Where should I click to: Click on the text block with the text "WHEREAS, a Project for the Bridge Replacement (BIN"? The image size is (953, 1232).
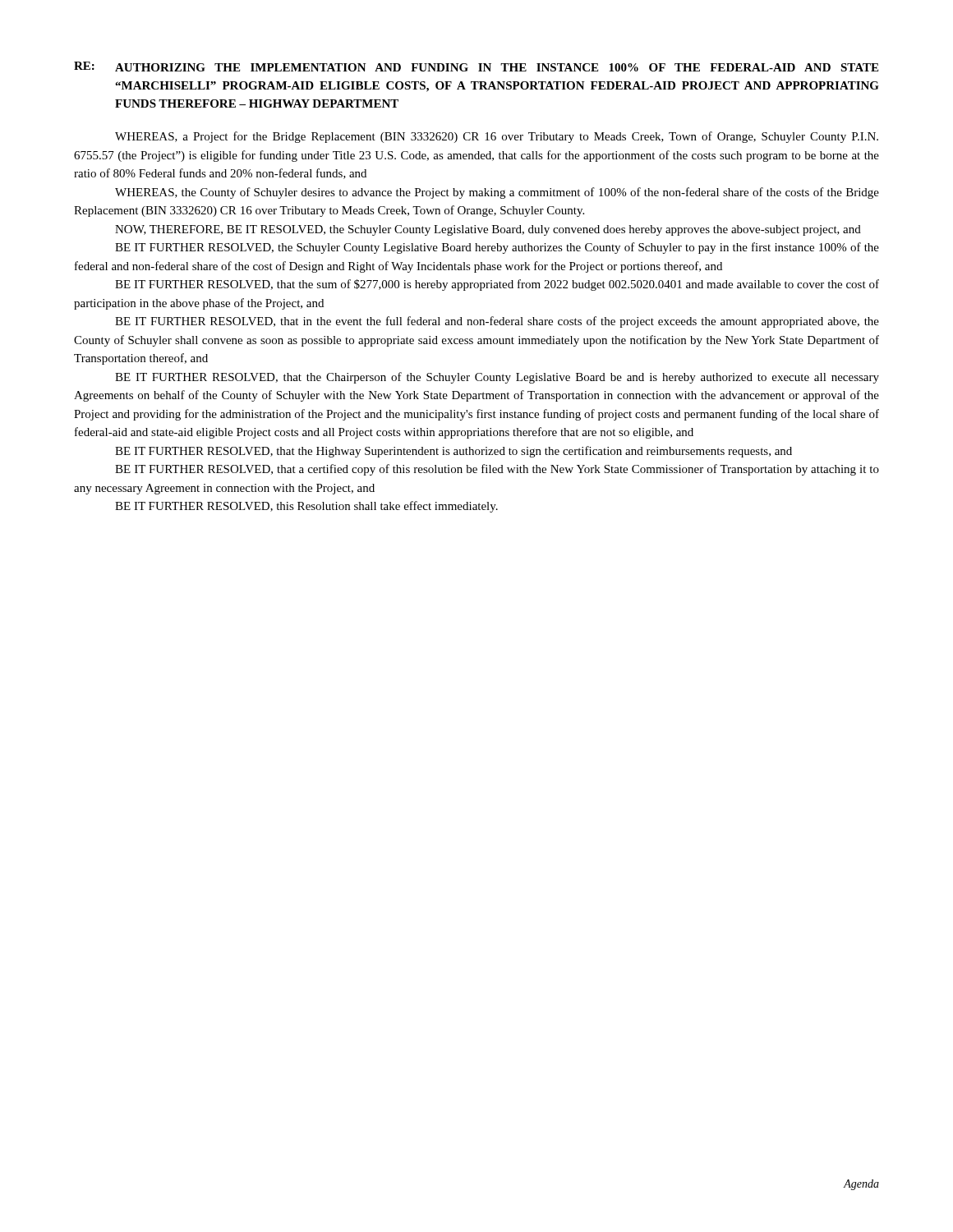click(x=476, y=155)
